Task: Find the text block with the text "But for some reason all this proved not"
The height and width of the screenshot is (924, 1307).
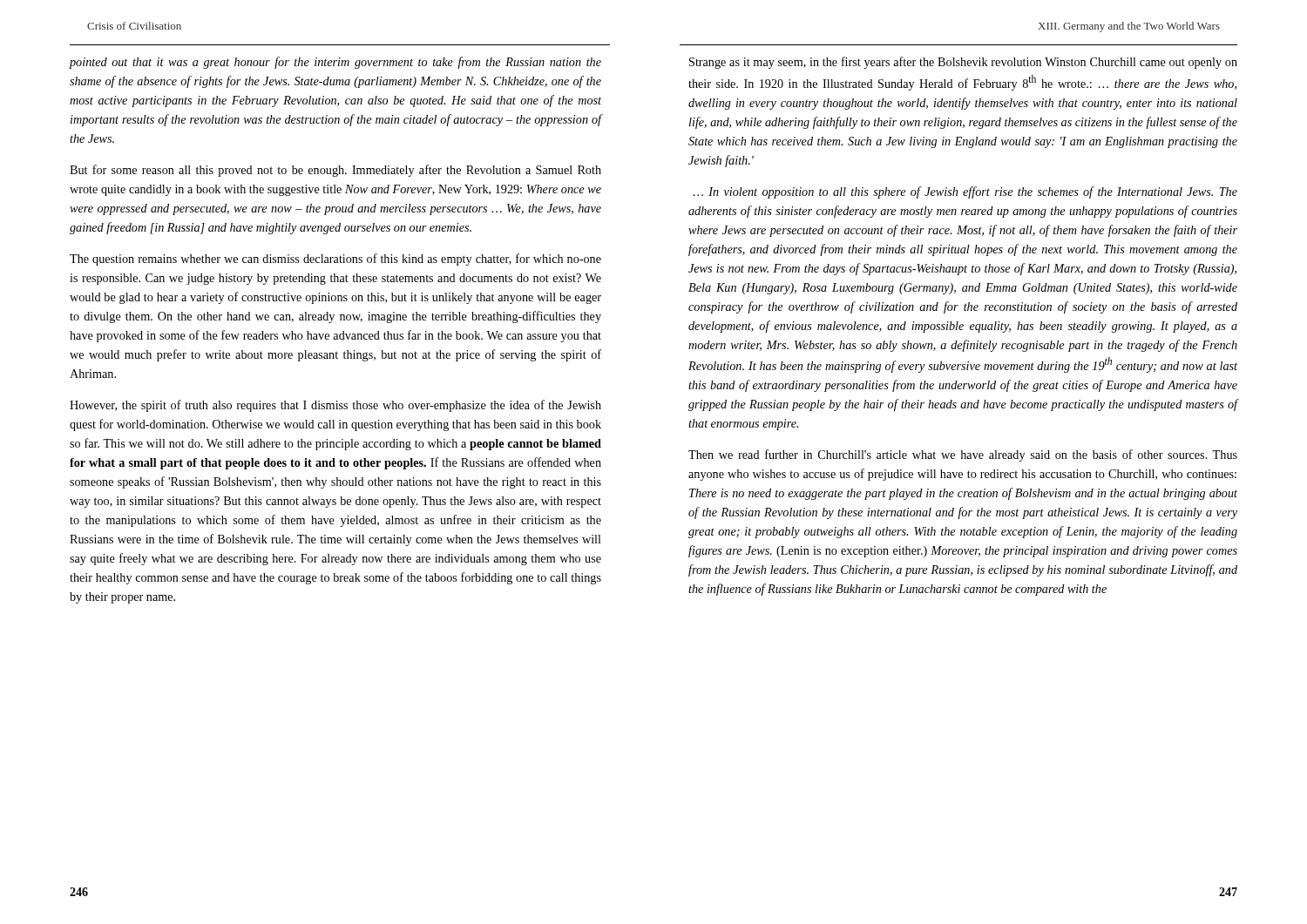Action: [x=335, y=199]
